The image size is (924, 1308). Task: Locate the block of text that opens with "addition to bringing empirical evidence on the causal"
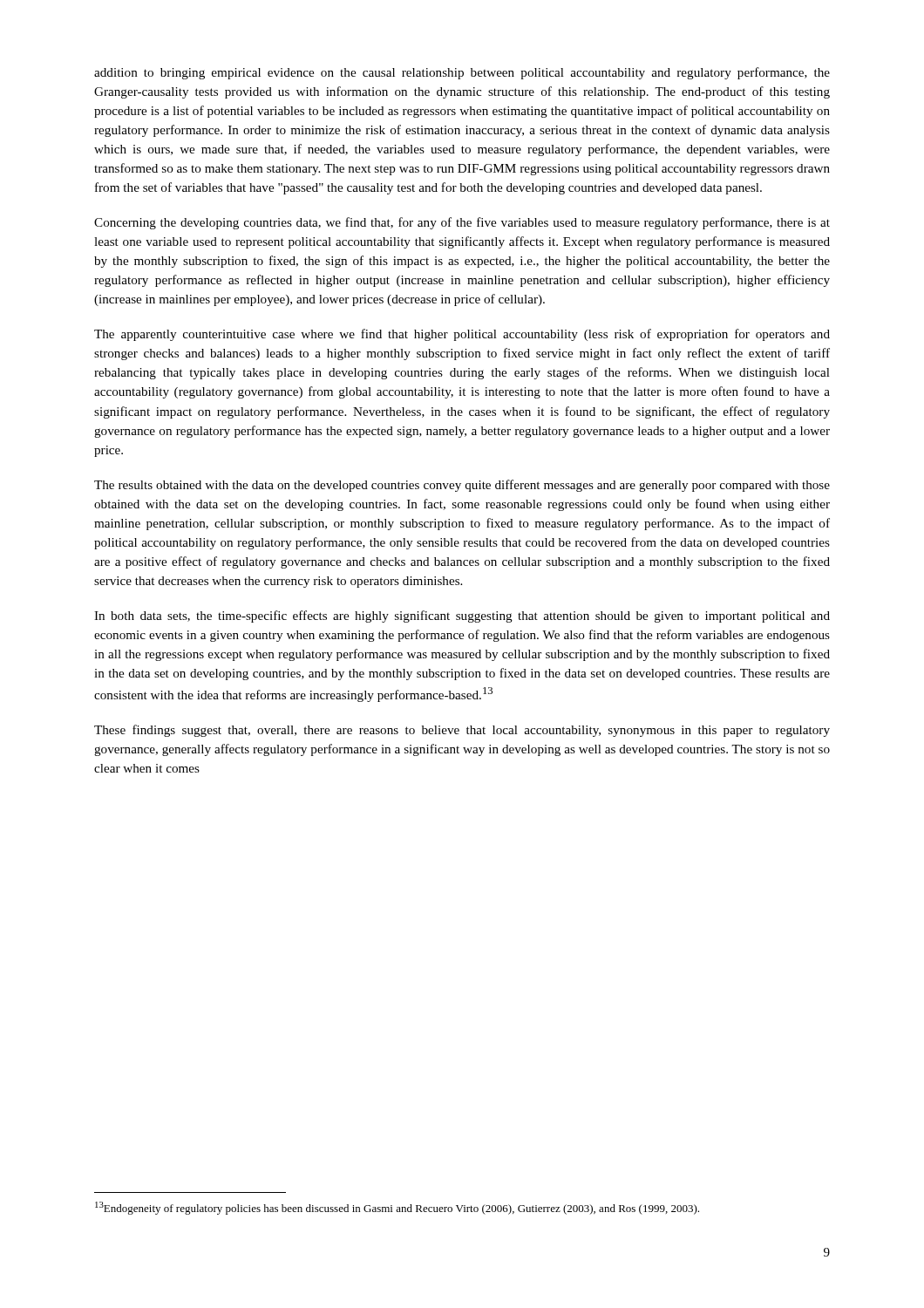(x=462, y=130)
